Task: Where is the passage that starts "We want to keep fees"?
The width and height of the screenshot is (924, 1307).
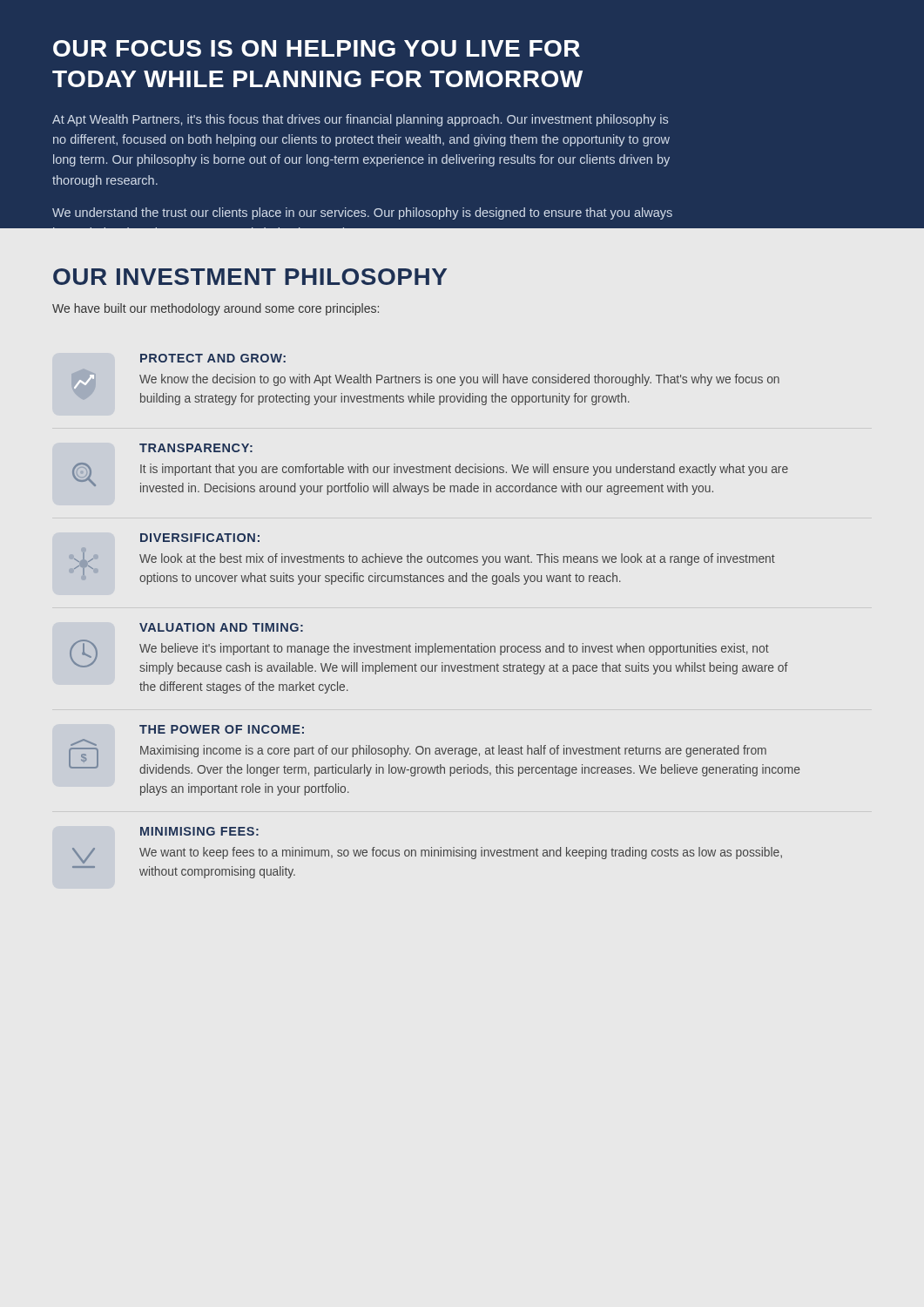Action: (461, 863)
